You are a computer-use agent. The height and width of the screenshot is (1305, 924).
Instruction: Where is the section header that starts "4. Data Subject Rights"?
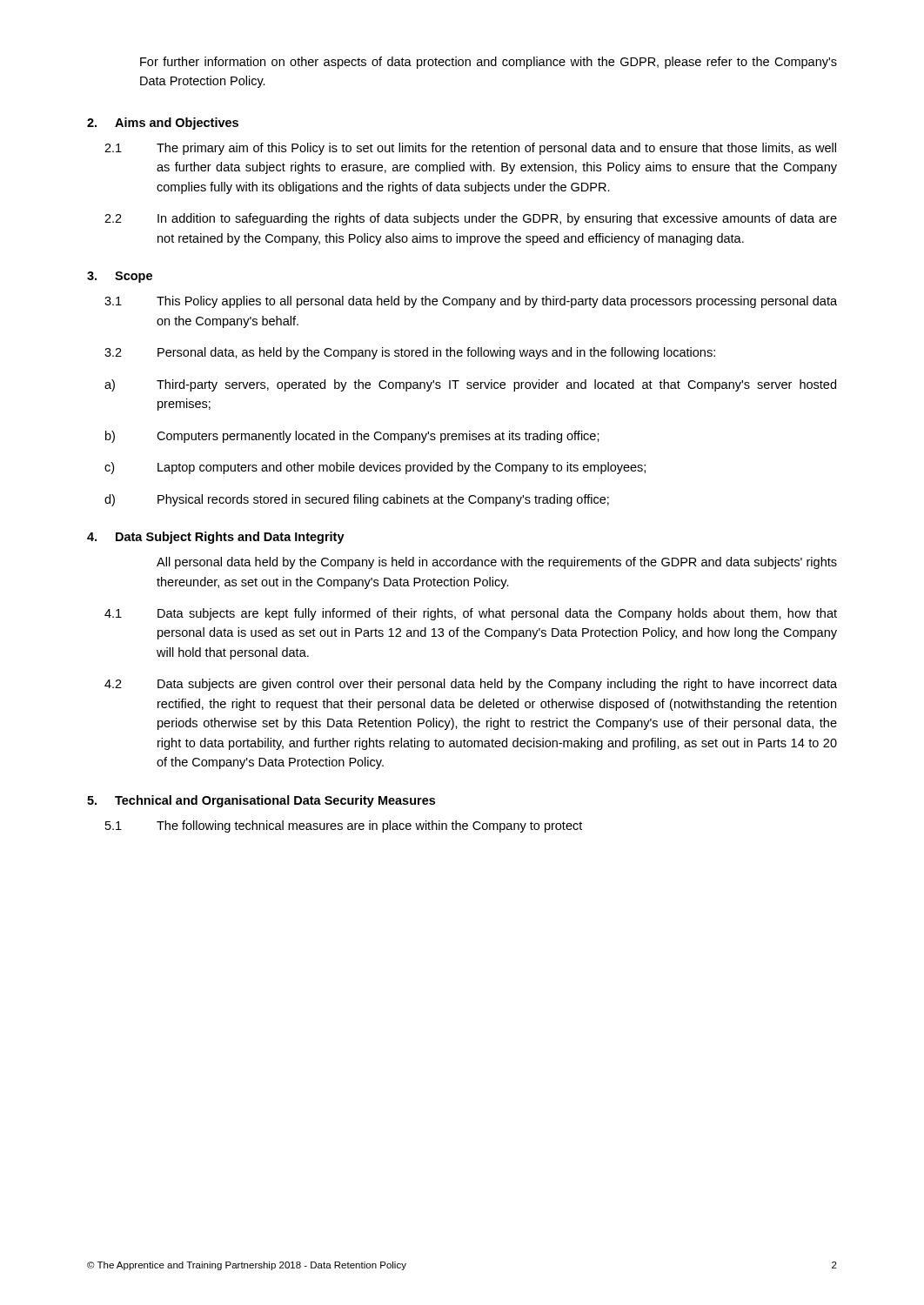point(216,537)
